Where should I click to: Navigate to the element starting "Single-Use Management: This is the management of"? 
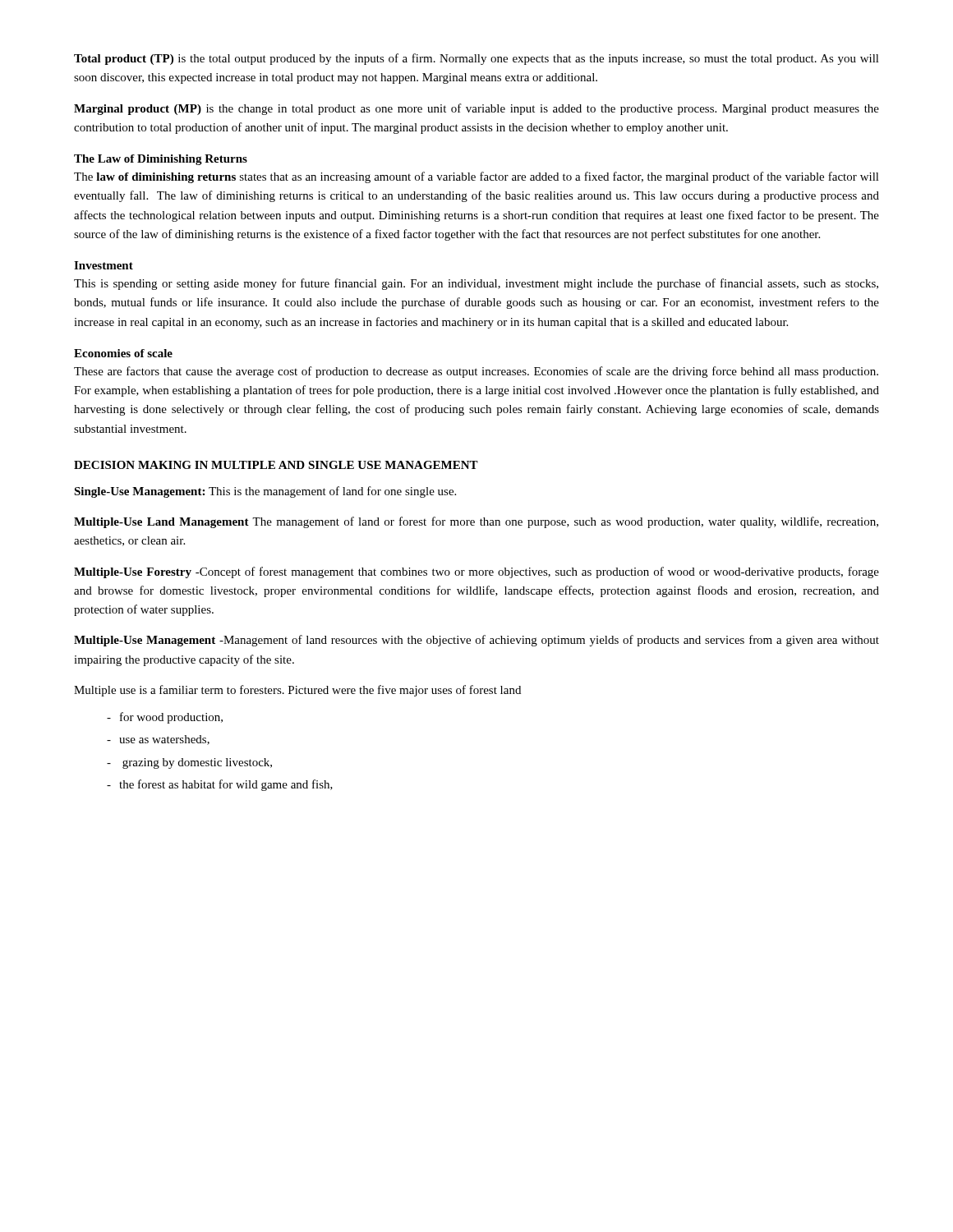266,491
